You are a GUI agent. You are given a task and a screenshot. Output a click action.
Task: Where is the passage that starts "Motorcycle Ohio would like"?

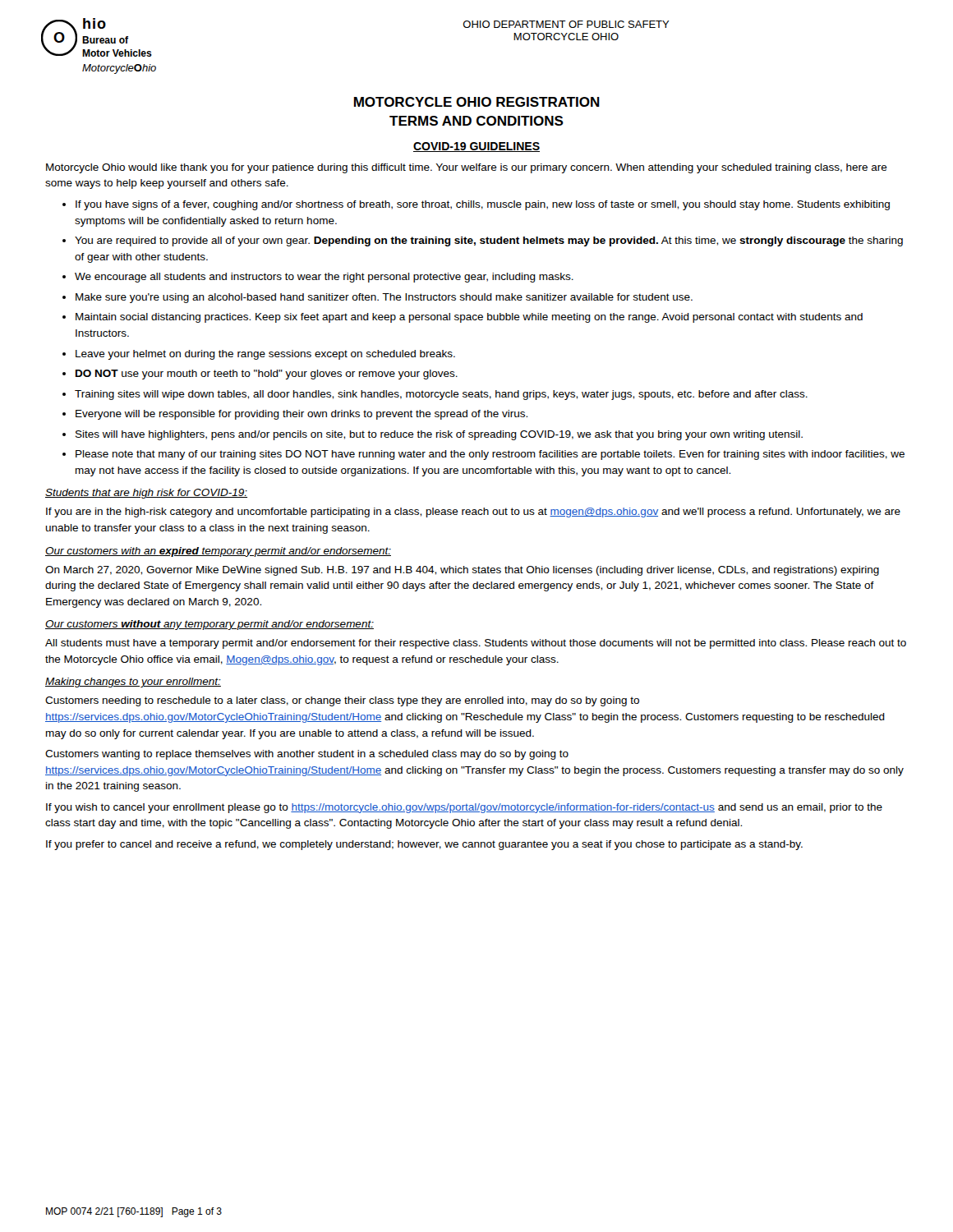466,175
